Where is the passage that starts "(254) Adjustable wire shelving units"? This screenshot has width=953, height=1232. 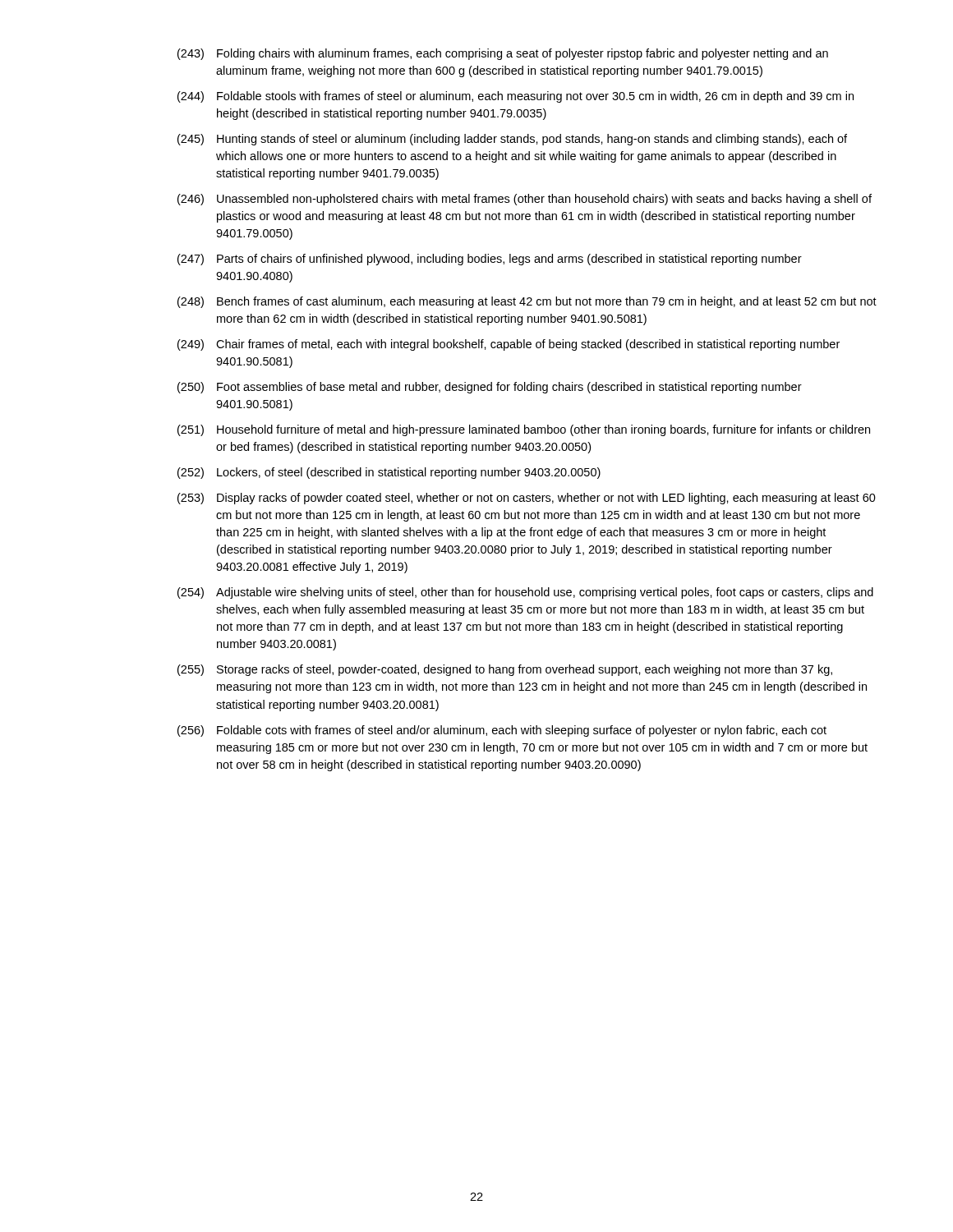point(528,619)
